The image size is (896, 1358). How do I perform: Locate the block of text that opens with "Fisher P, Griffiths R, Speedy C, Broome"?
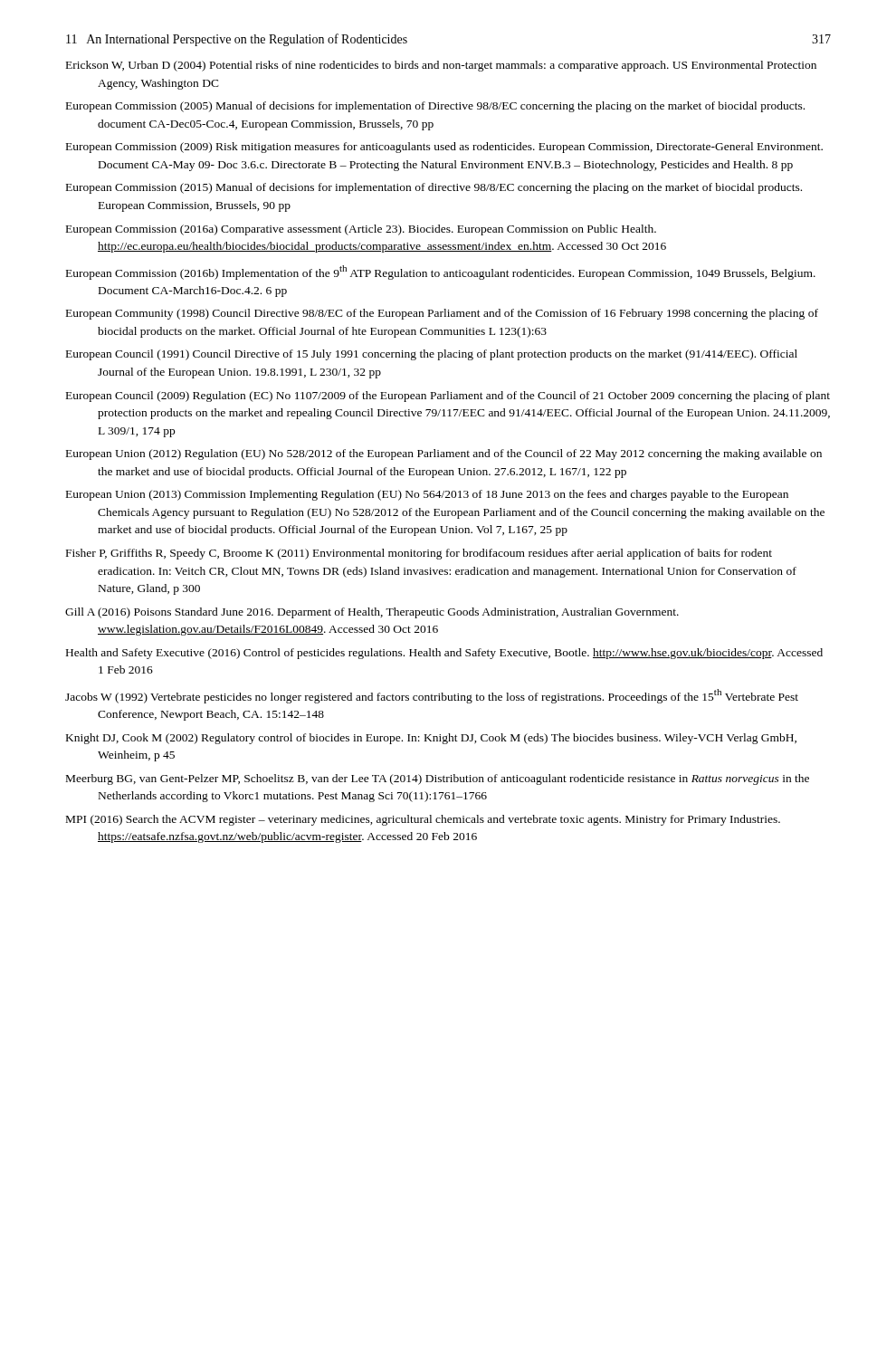pyautogui.click(x=431, y=570)
